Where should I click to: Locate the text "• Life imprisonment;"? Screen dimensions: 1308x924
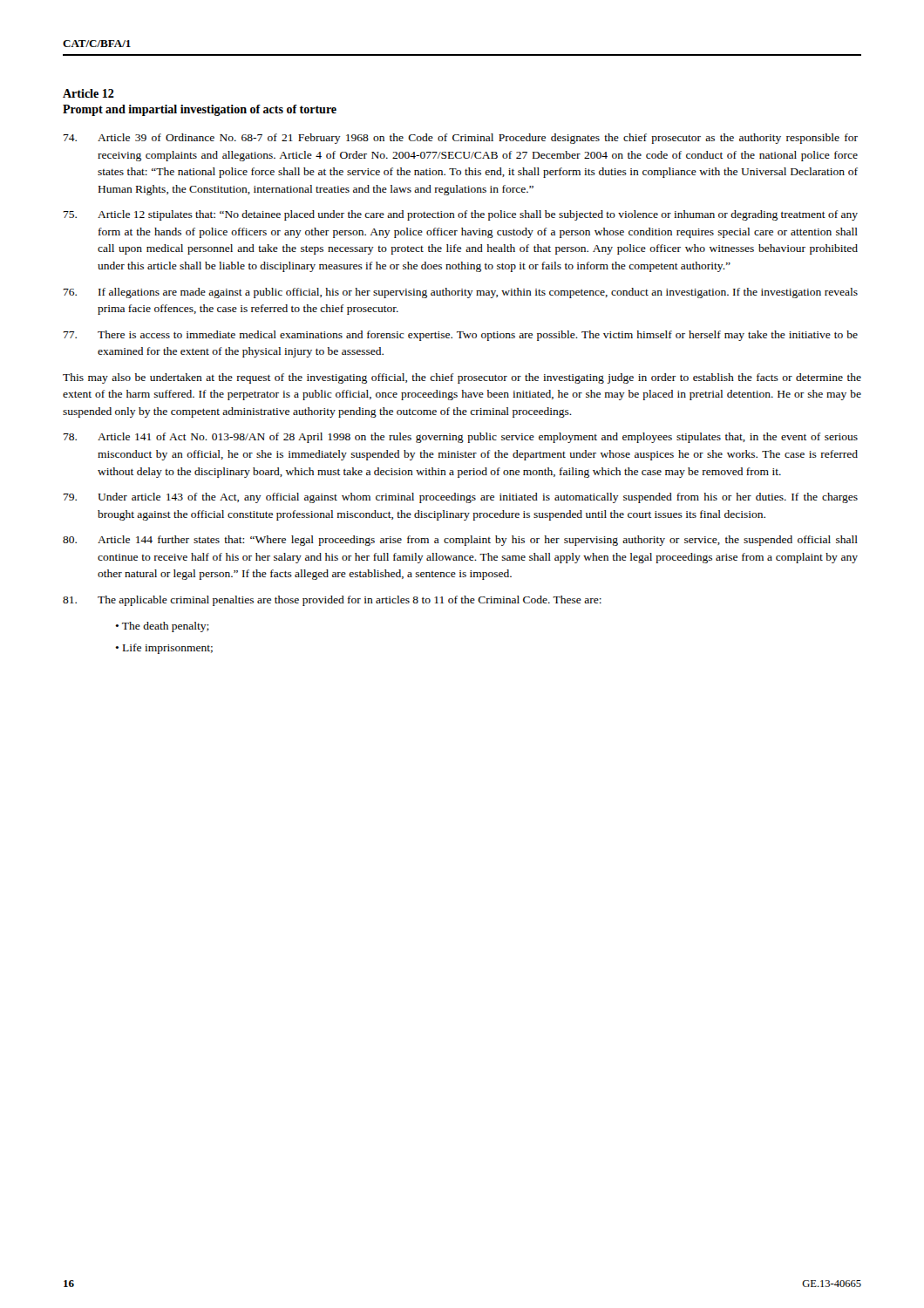point(164,647)
